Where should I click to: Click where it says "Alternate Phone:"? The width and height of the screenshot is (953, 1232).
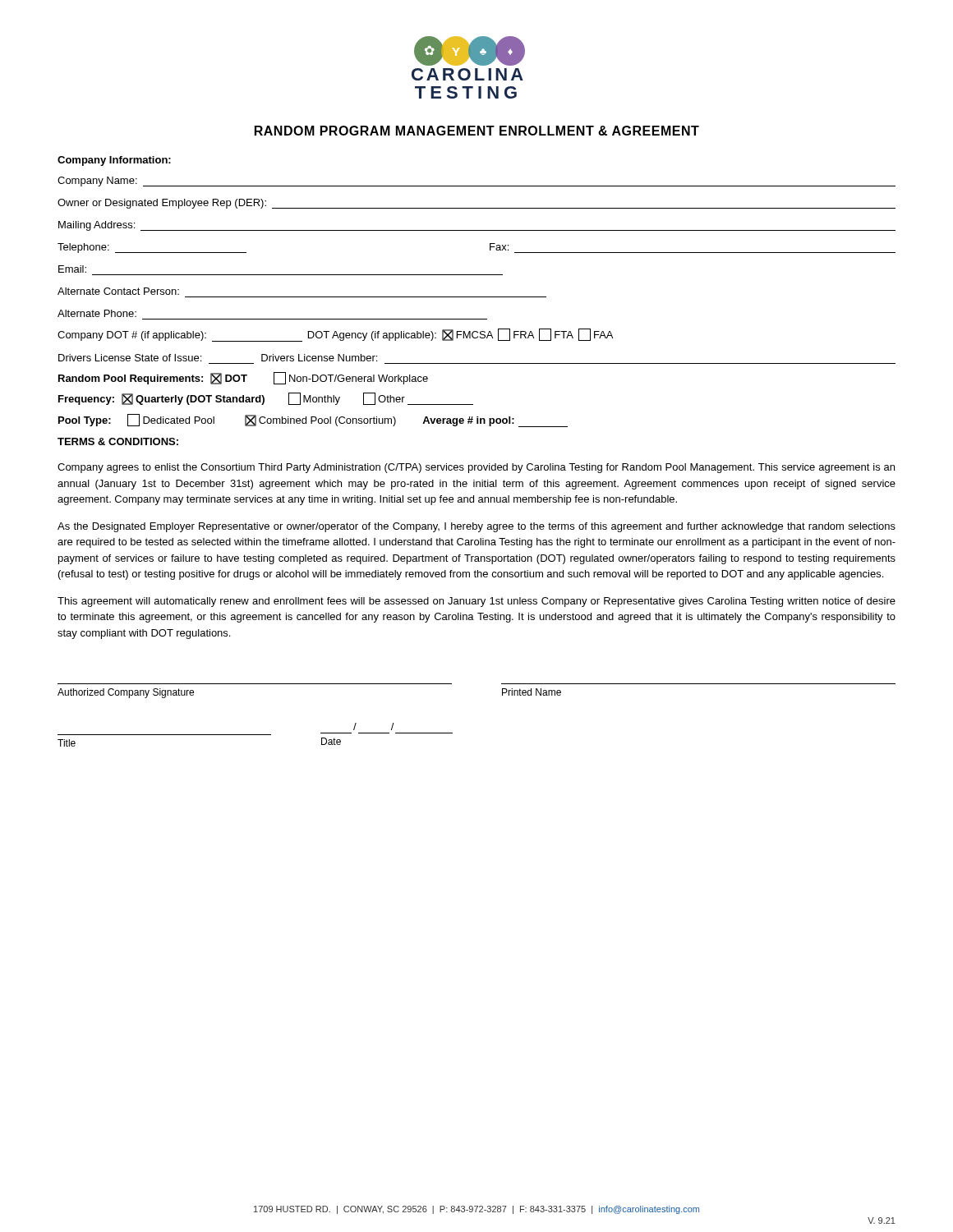click(x=272, y=312)
